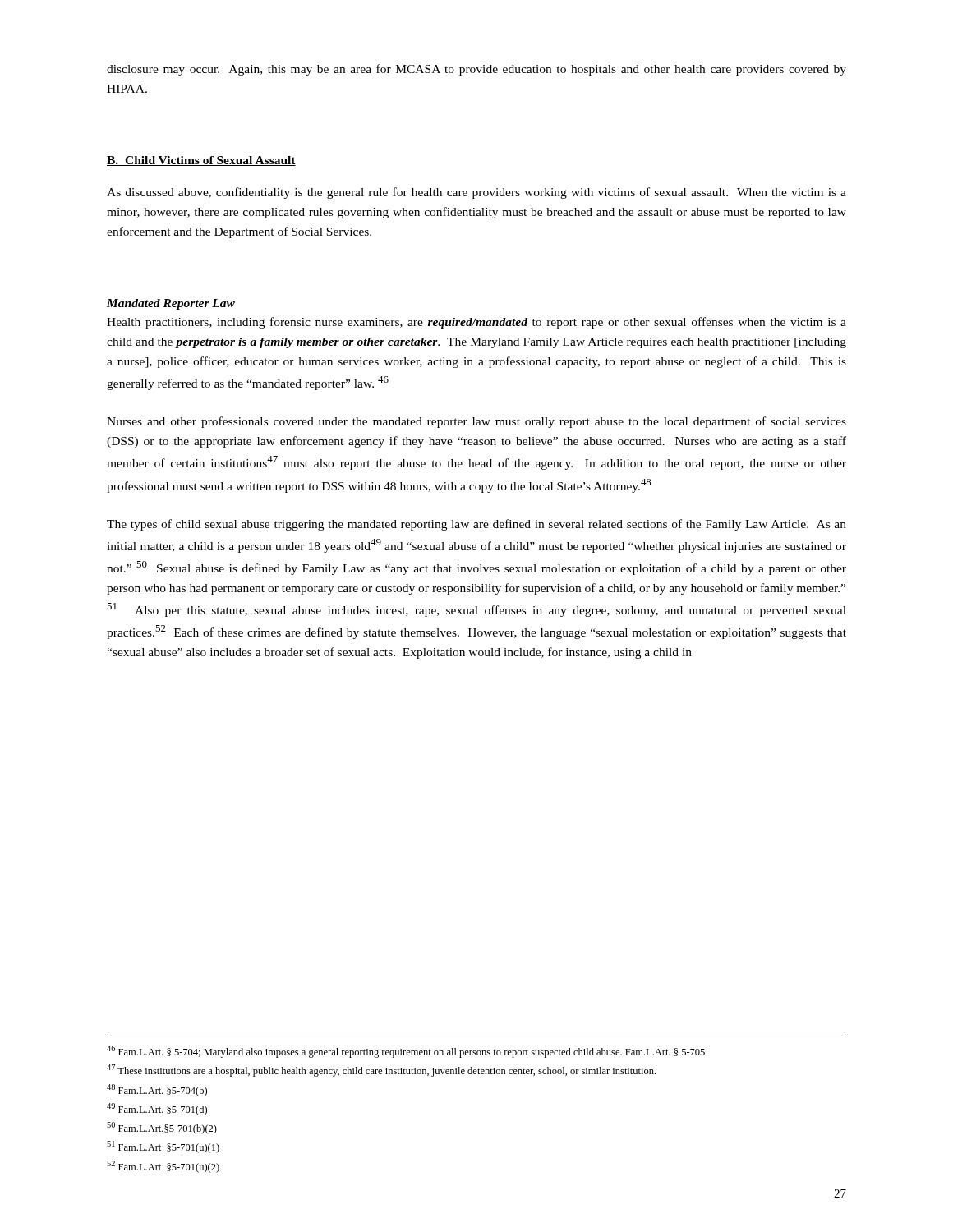Where is the passage that starts "46 Fam.L.Art. §"?

[406, 1052]
